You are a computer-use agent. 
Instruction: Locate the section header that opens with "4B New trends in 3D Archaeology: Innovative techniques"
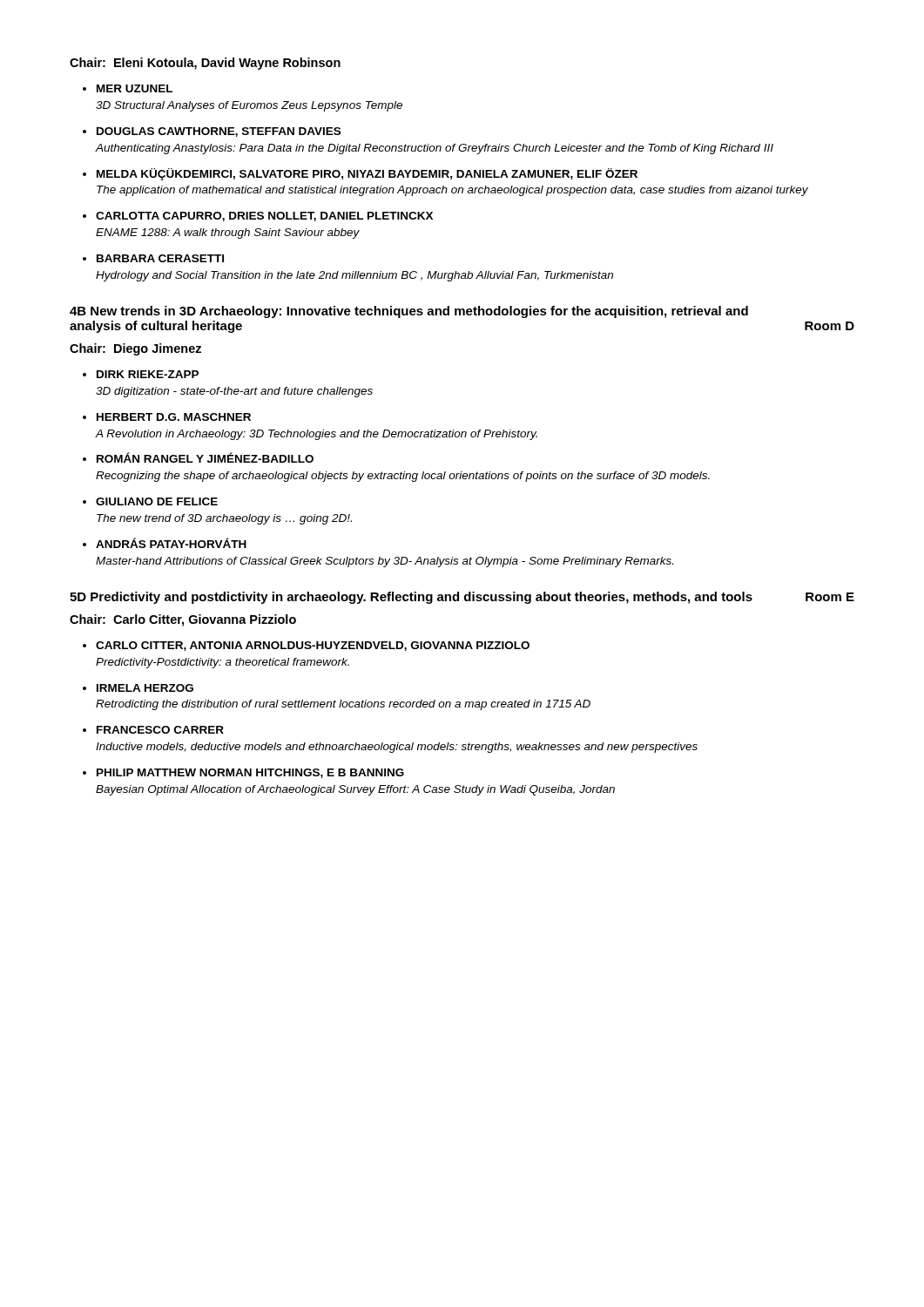click(462, 318)
